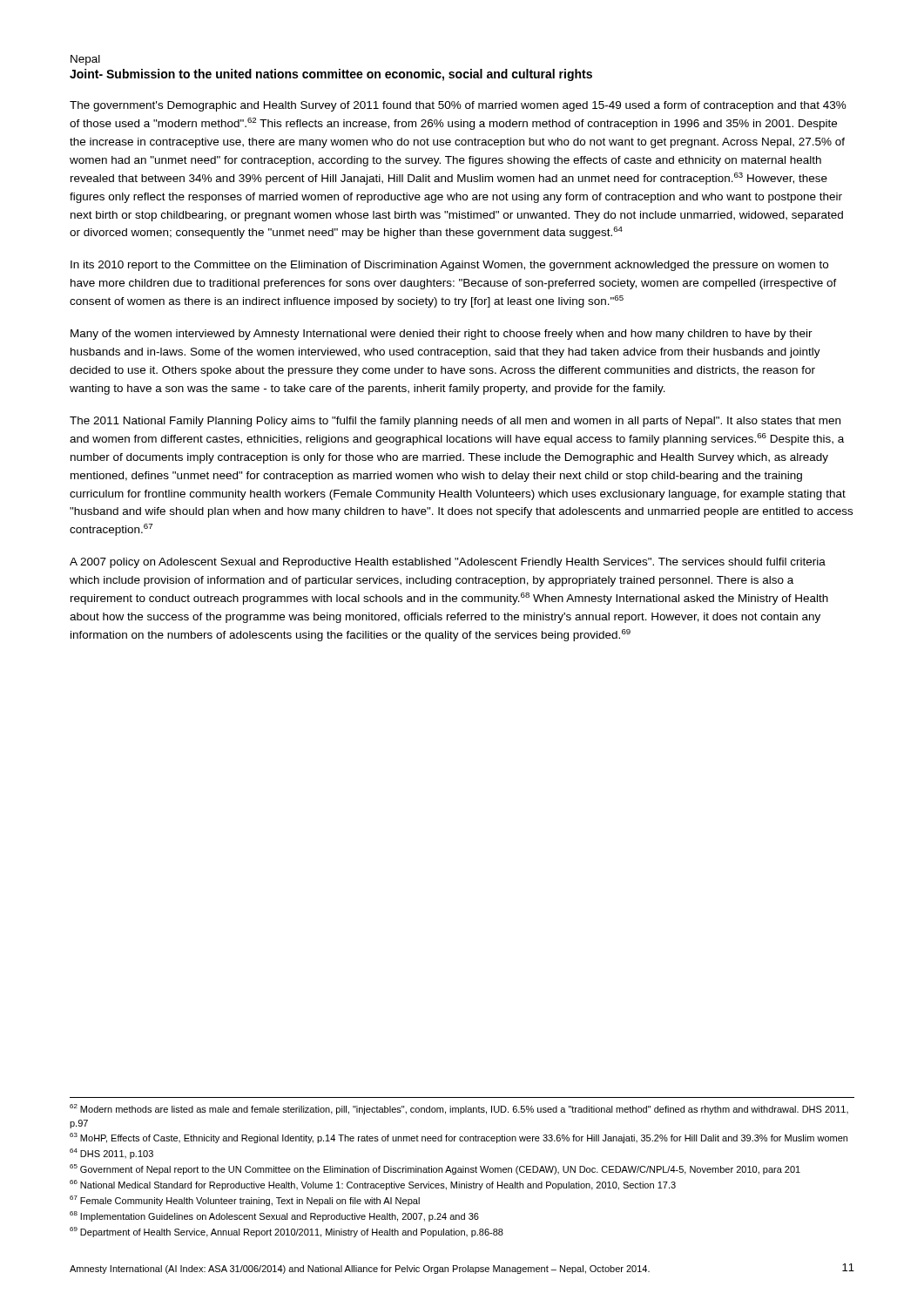Click on the text block starting "In its 2010 report to the Committee on"

[453, 283]
